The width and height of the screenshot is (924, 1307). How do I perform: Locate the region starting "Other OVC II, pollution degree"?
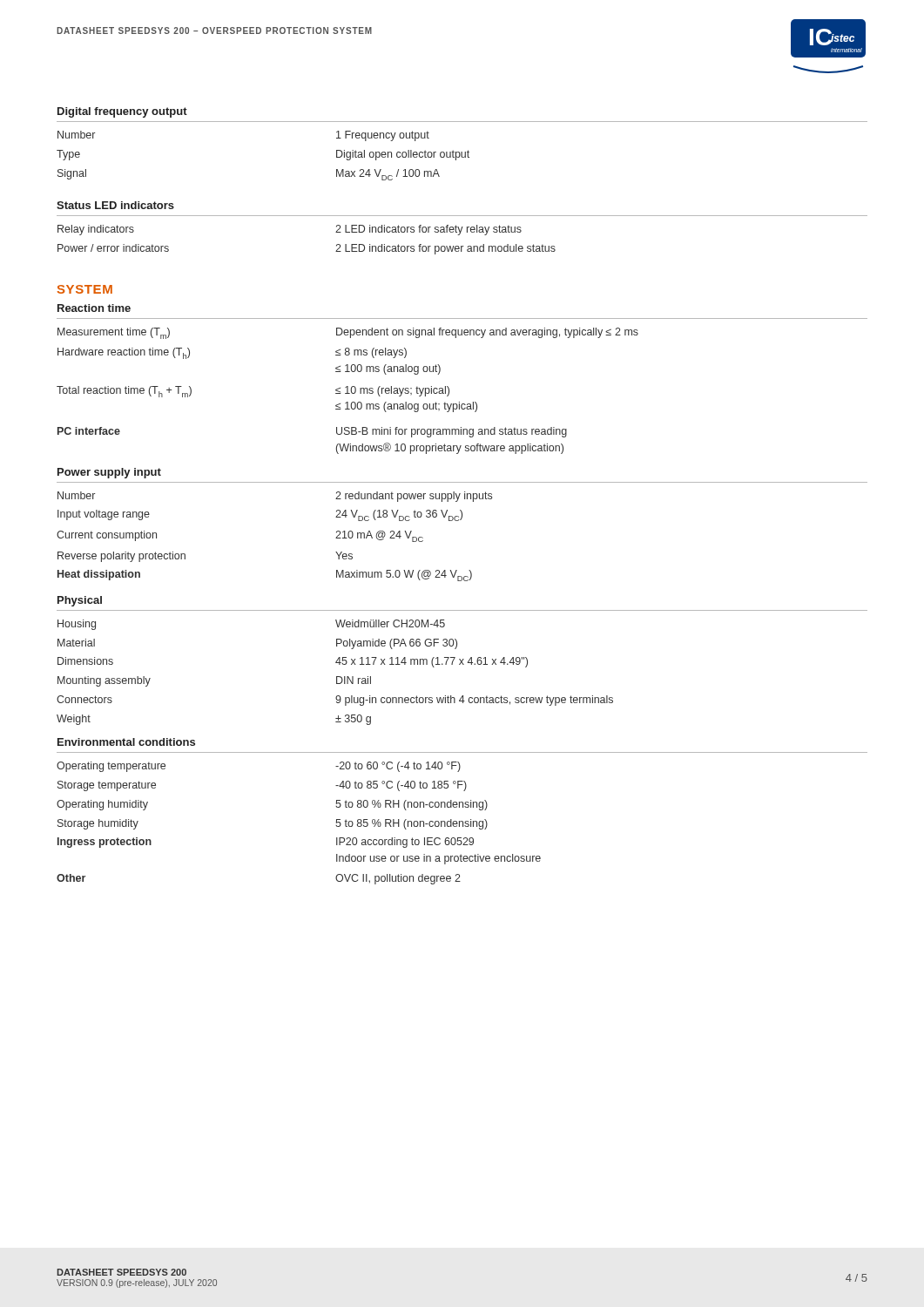[462, 879]
